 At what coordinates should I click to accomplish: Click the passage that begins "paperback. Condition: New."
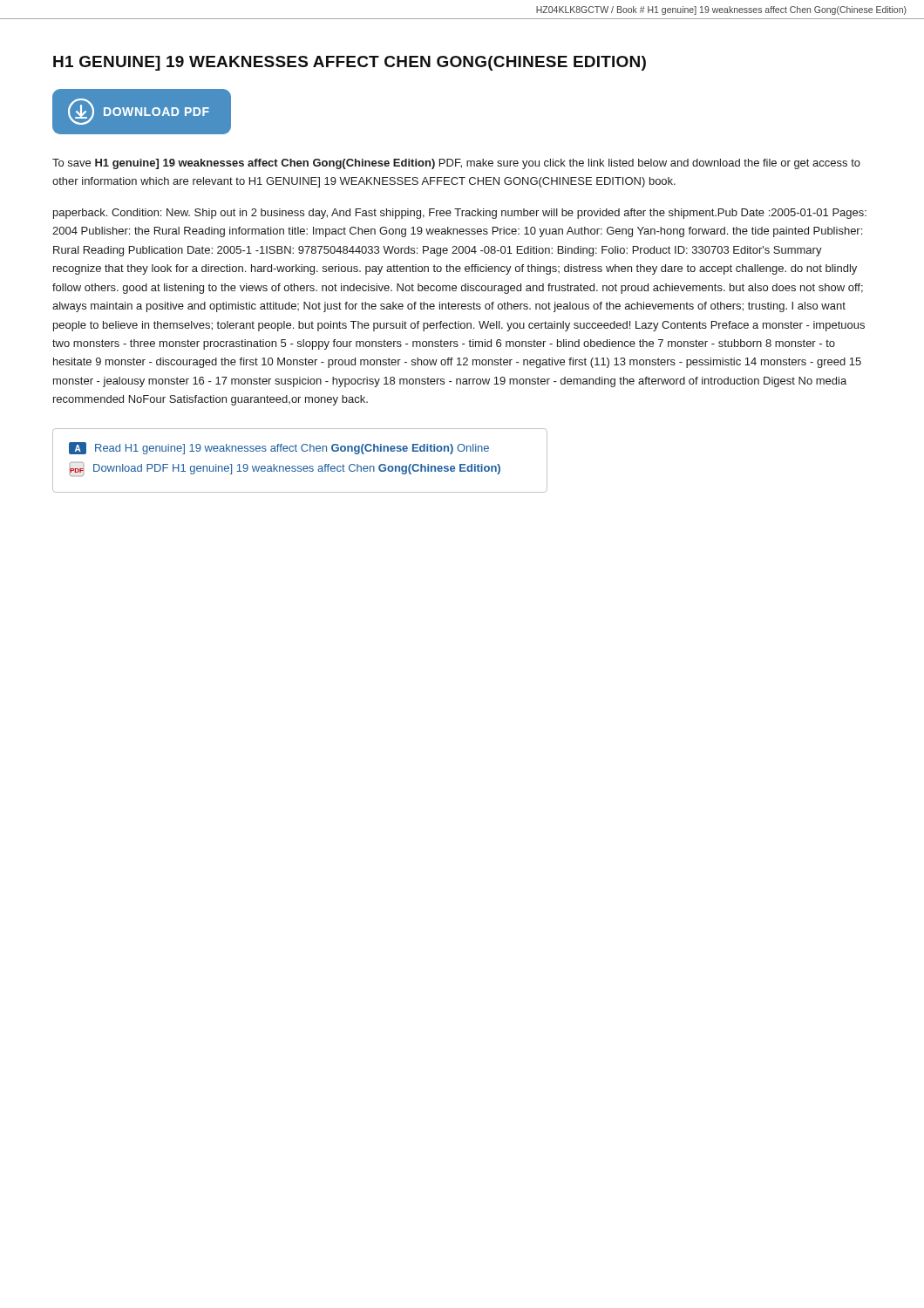click(x=460, y=306)
